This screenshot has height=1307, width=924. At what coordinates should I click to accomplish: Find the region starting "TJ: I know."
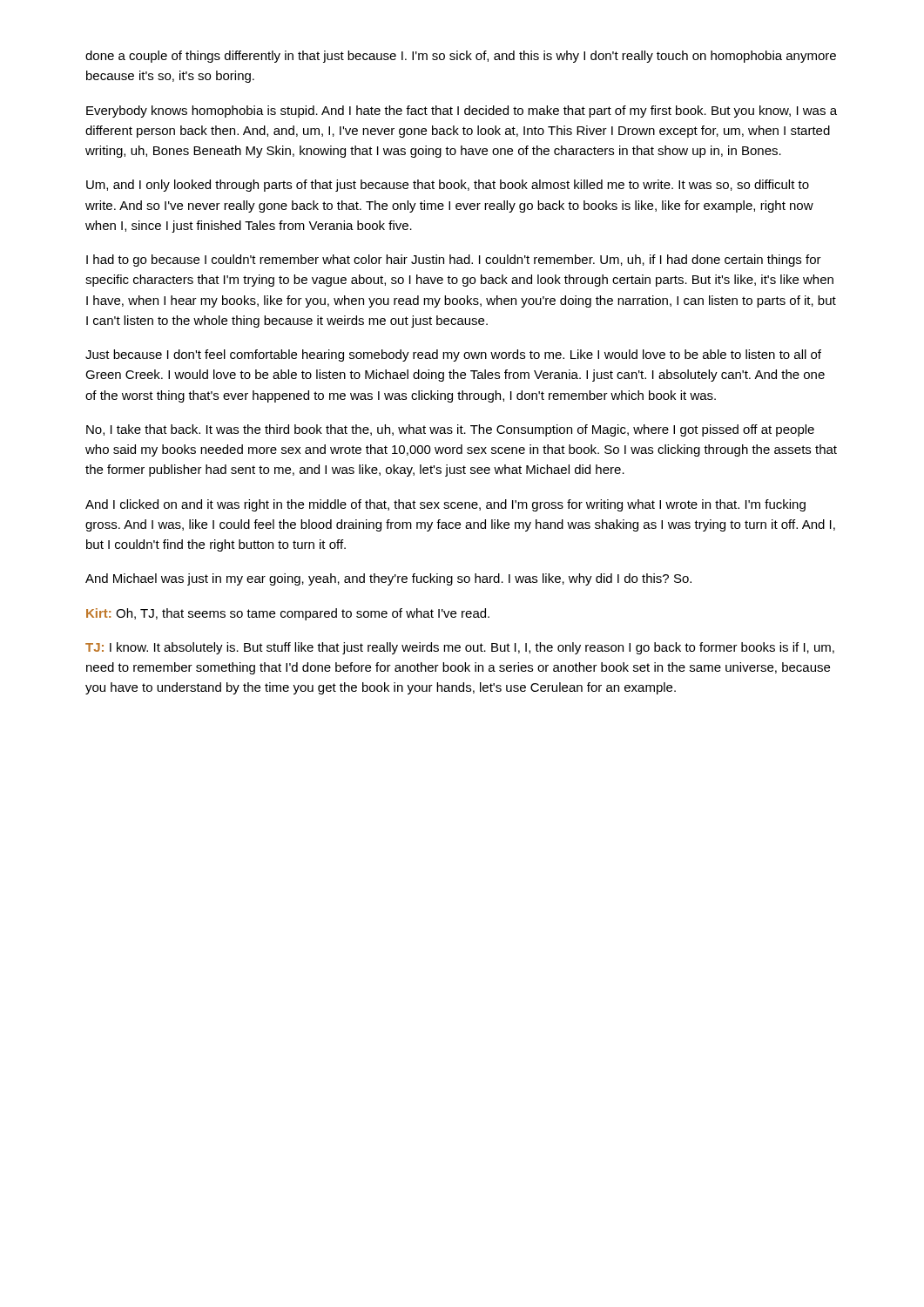click(x=460, y=667)
